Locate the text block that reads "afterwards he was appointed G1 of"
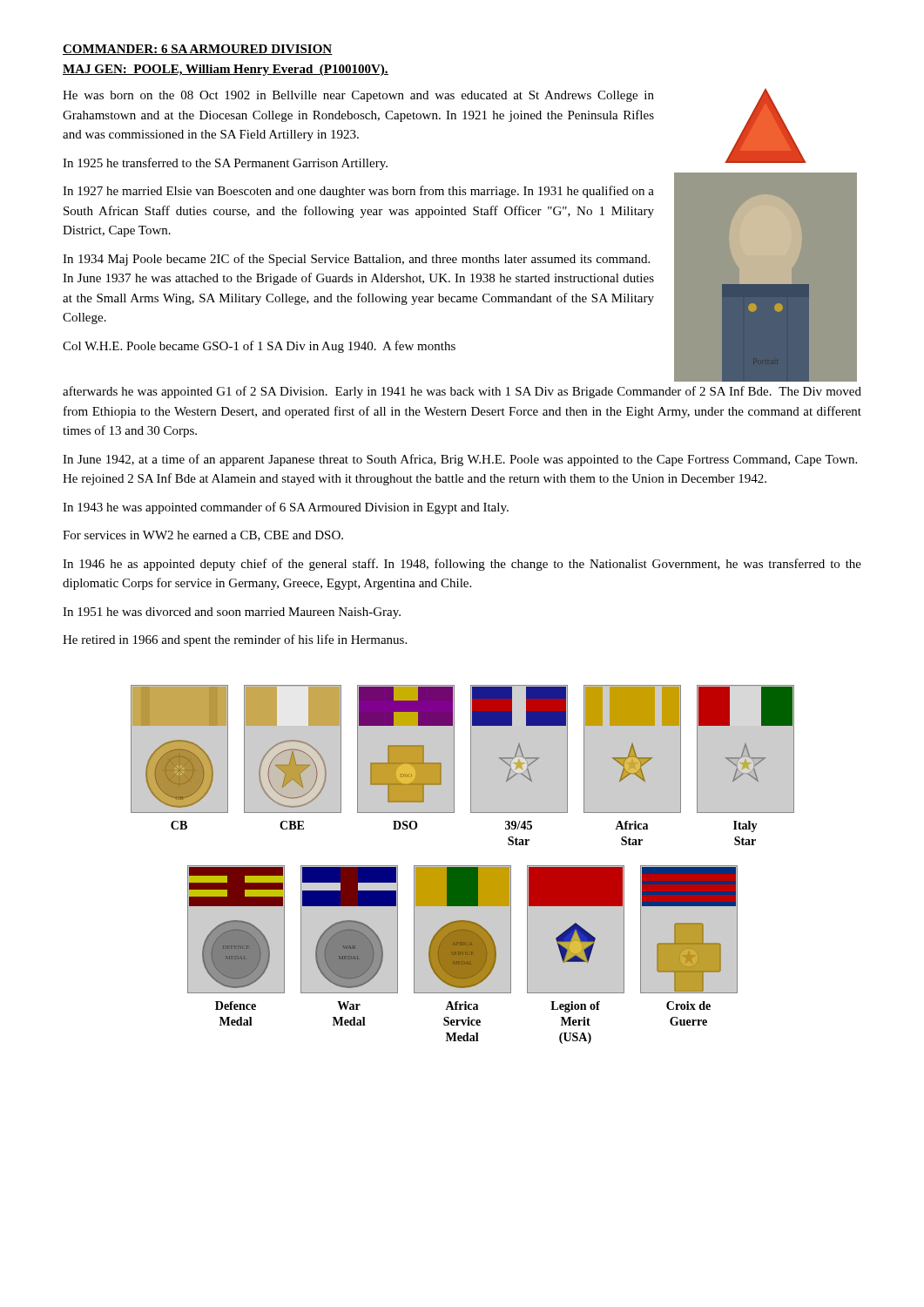The width and height of the screenshot is (924, 1307). pyautogui.click(x=462, y=411)
